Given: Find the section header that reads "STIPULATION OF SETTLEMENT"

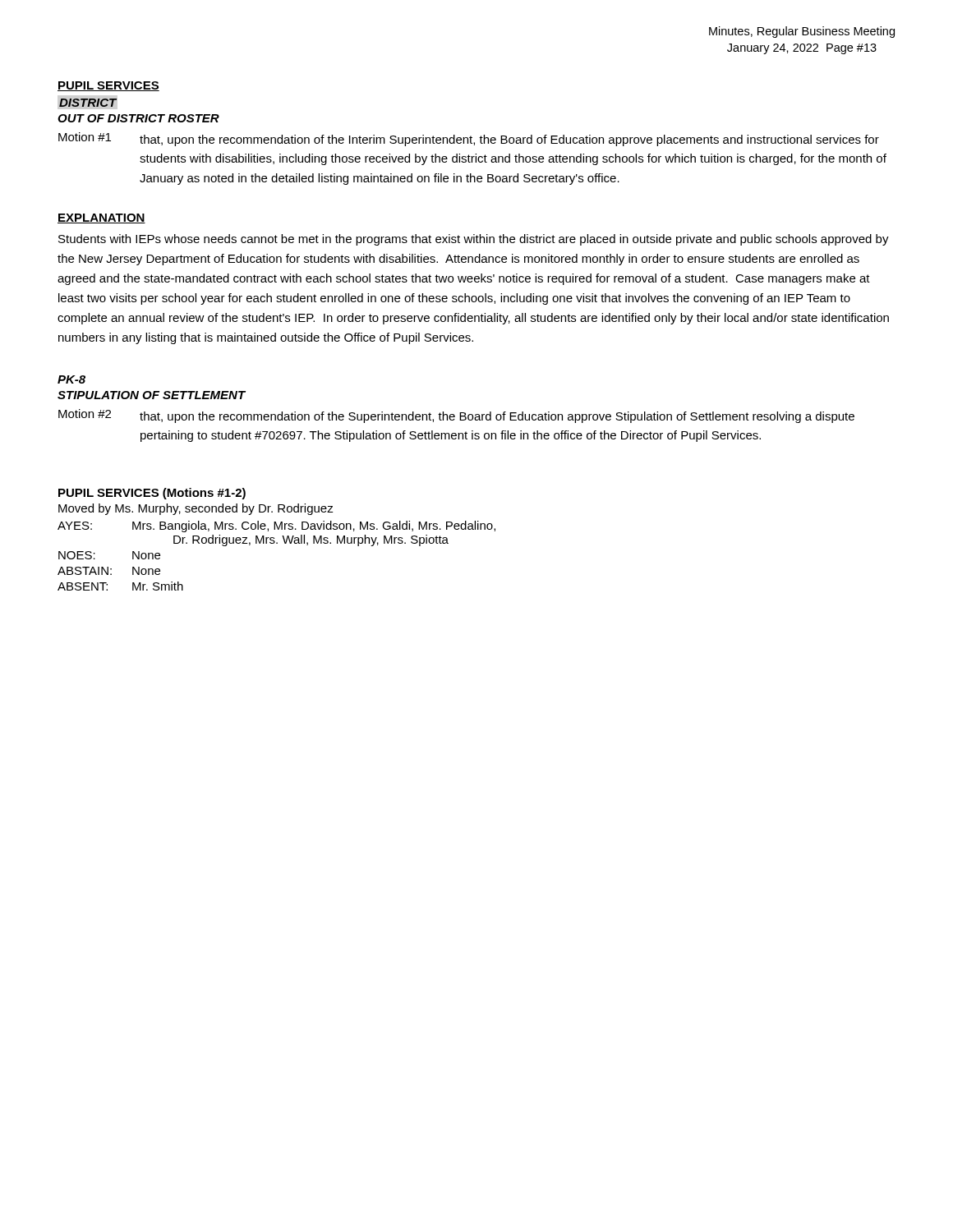Looking at the screenshot, I should click(x=151, y=394).
